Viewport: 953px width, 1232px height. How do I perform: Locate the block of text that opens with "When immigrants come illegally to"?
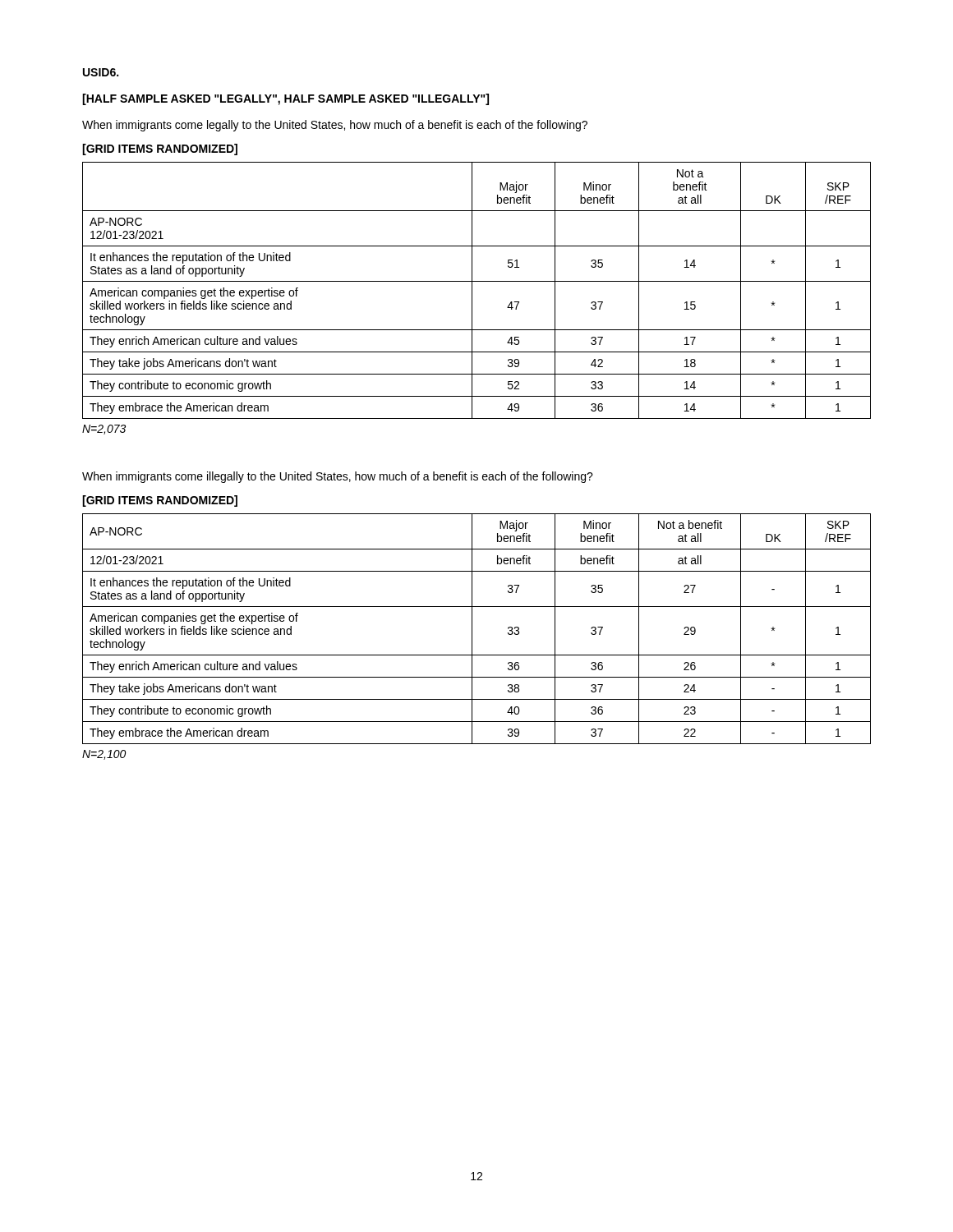(338, 476)
